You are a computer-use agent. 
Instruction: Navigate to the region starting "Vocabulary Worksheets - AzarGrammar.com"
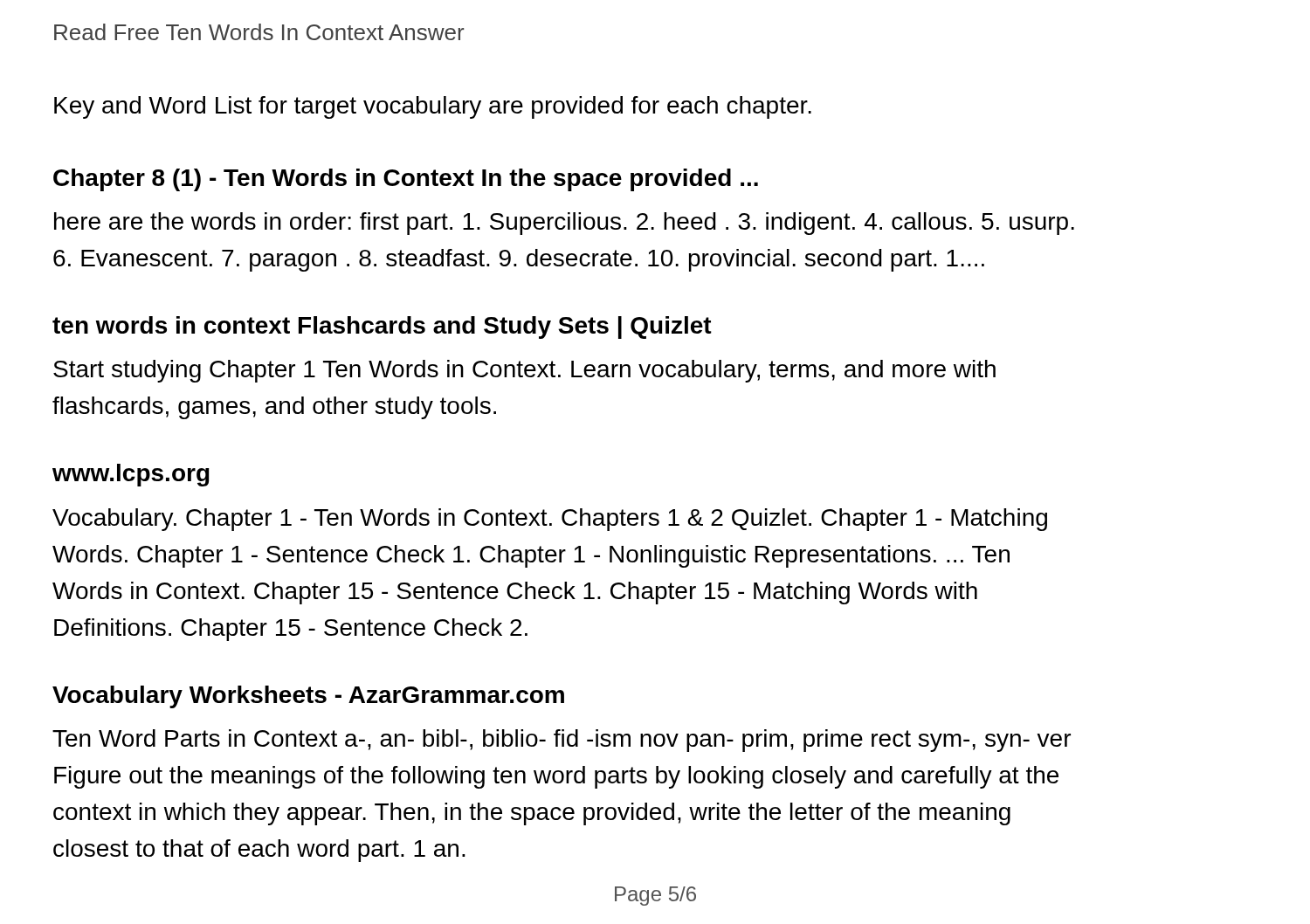click(x=309, y=694)
